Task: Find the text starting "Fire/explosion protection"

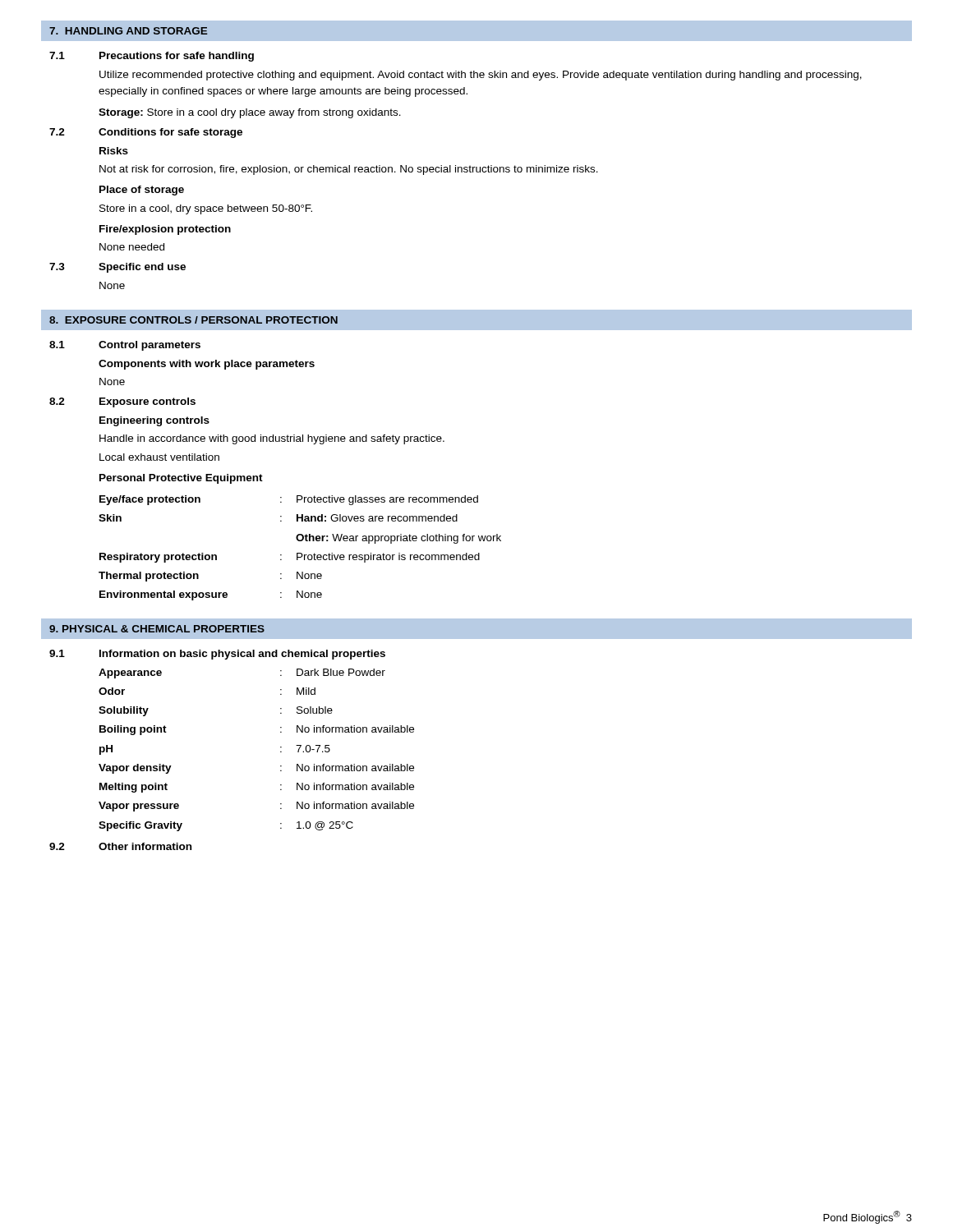Action: tap(165, 229)
